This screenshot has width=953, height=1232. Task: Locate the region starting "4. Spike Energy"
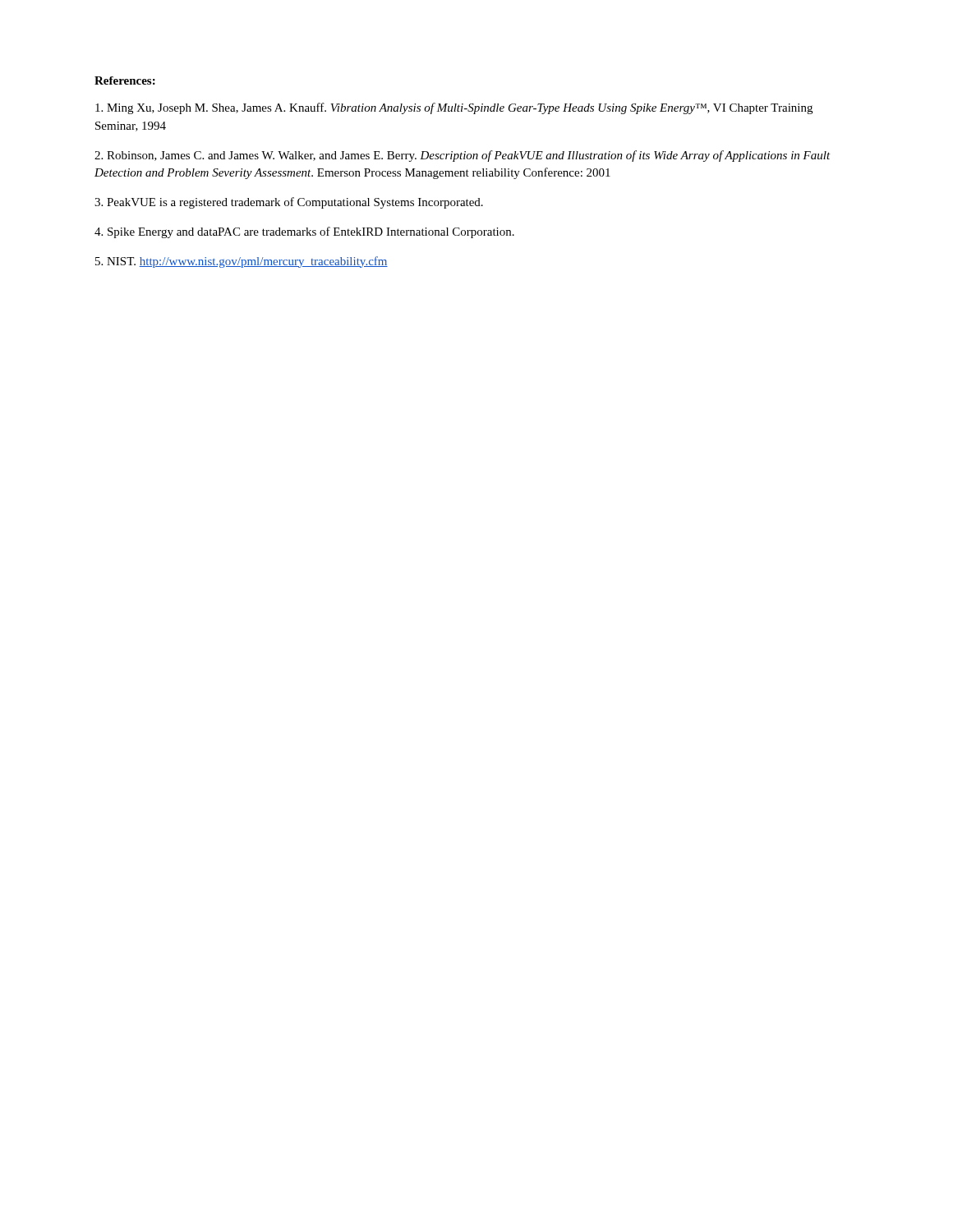[305, 231]
